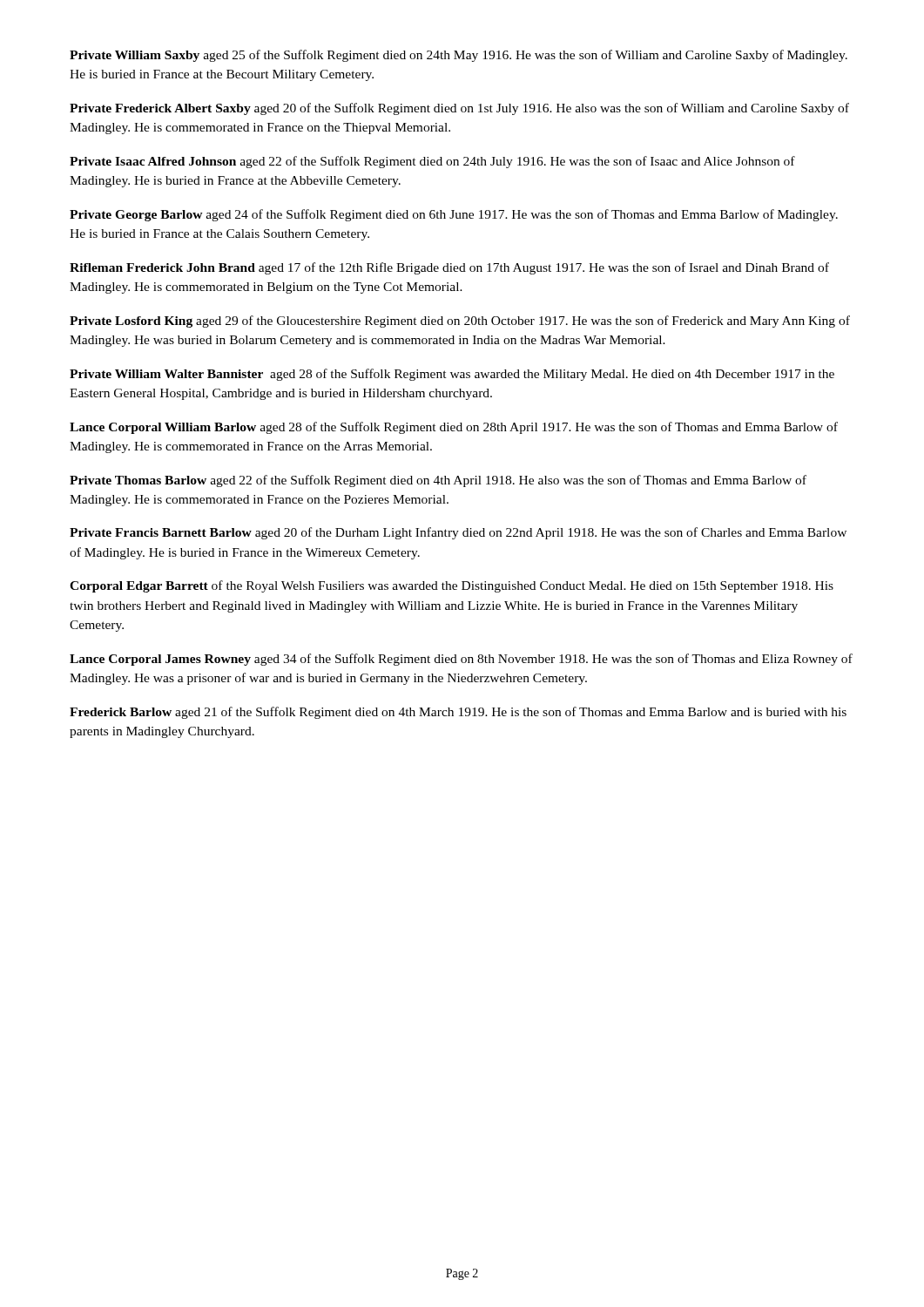This screenshot has height=1307, width=924.
Task: Find the list item with the text "Private William Walter"
Action: pos(452,383)
